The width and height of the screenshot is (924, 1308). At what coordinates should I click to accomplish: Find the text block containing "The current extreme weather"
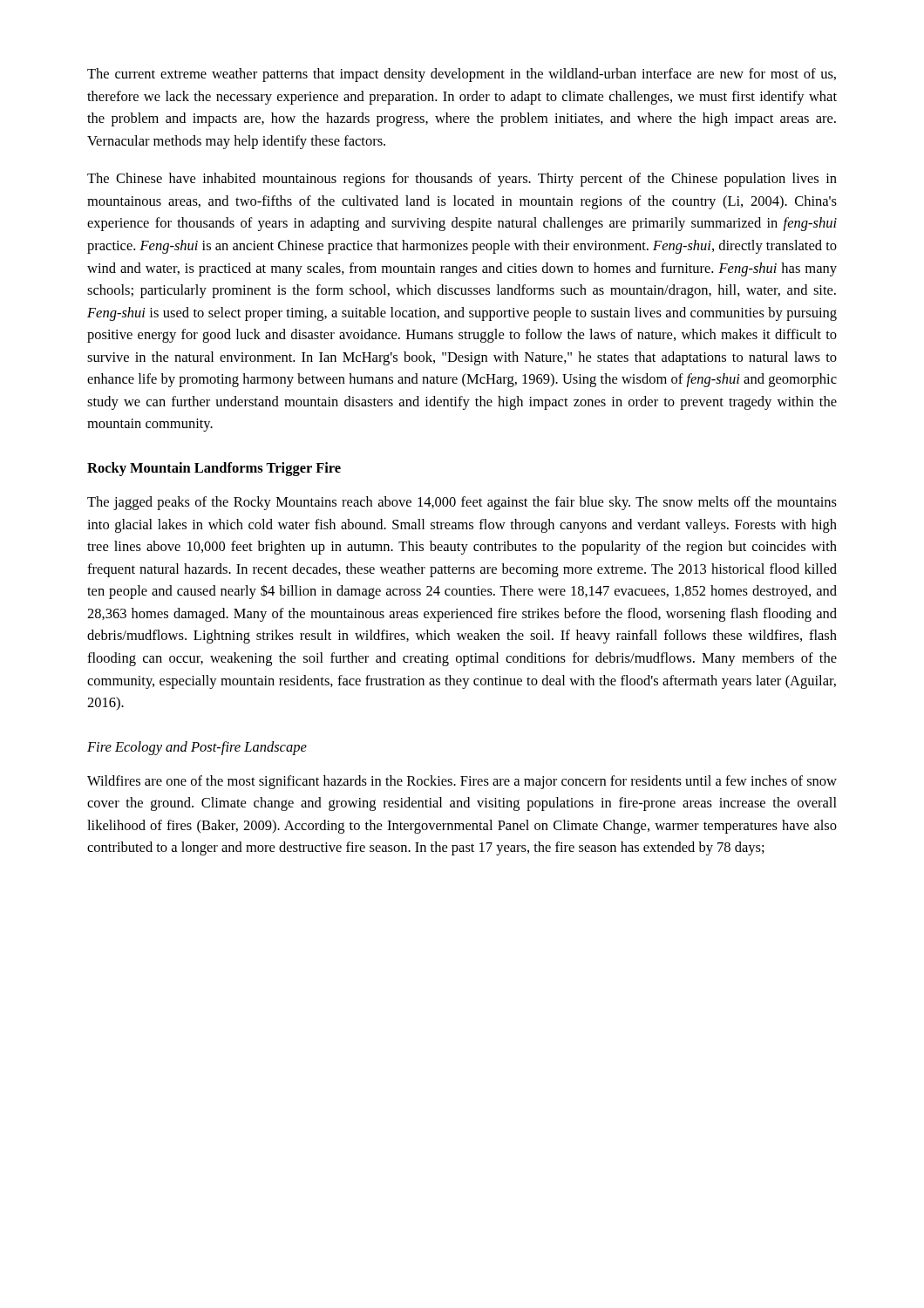pyautogui.click(x=462, y=107)
